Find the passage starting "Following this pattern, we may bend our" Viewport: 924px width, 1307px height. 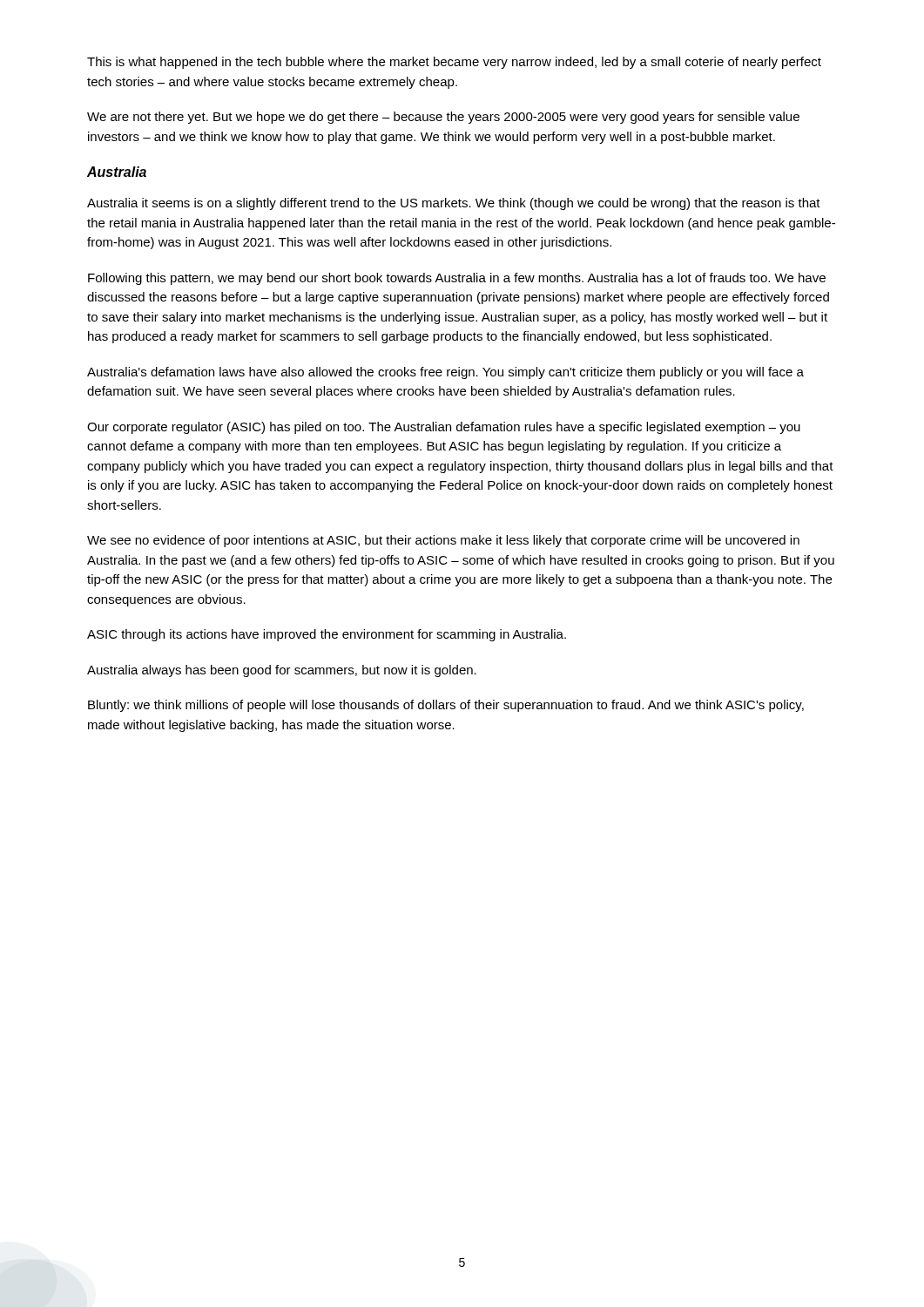coord(458,306)
